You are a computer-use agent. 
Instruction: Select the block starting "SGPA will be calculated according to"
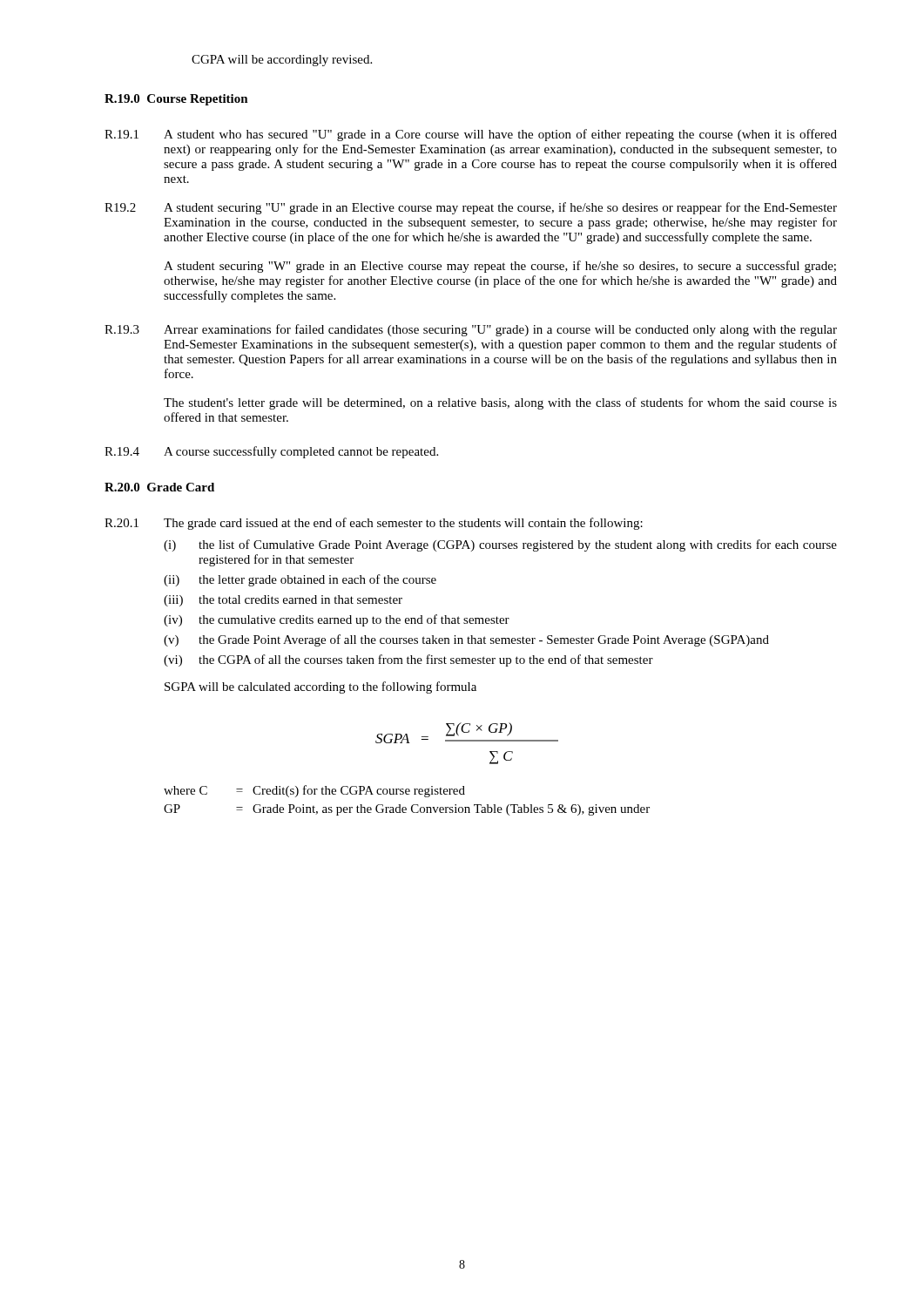(320, 687)
